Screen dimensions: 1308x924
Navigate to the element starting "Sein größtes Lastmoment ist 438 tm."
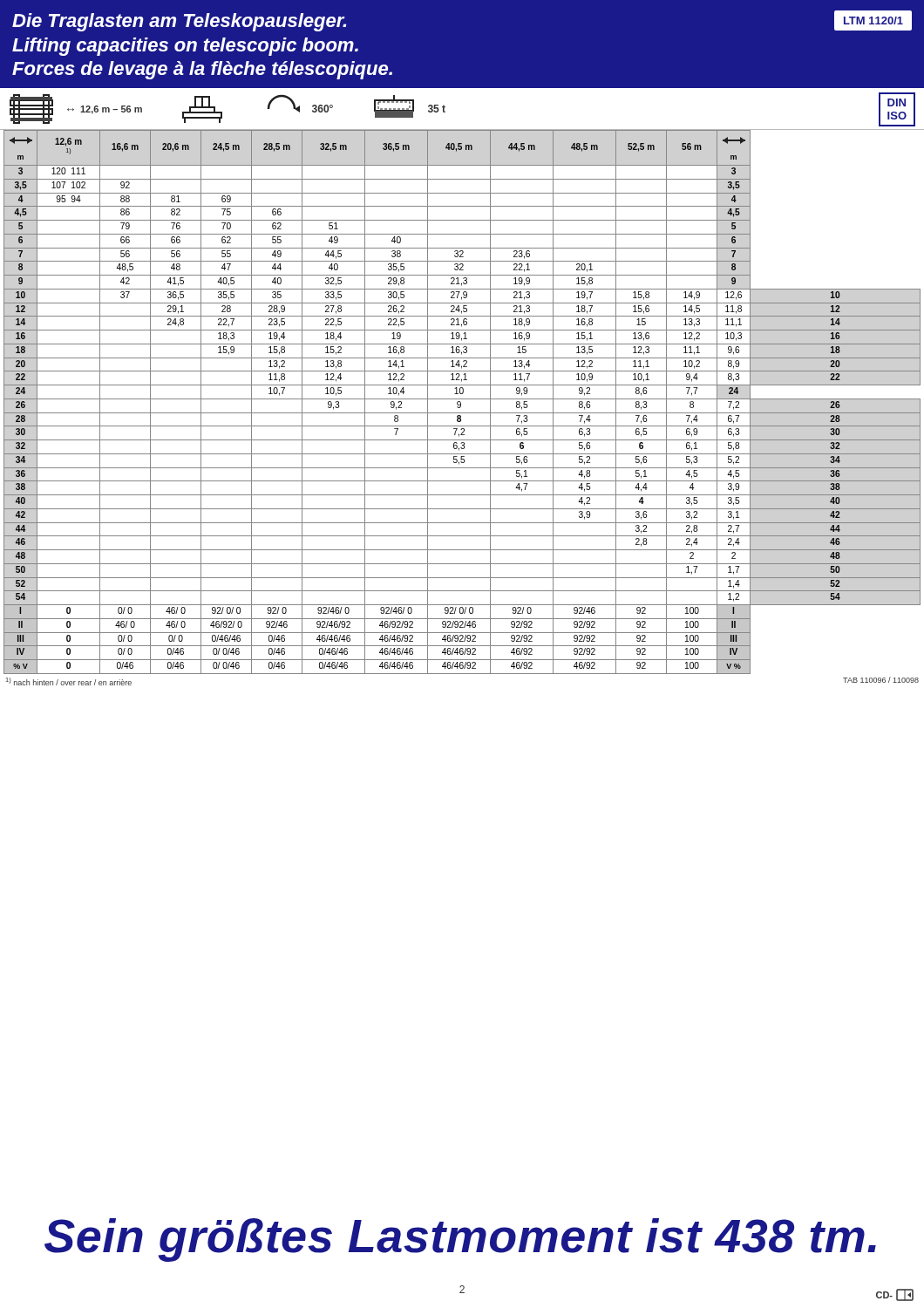462,1236
